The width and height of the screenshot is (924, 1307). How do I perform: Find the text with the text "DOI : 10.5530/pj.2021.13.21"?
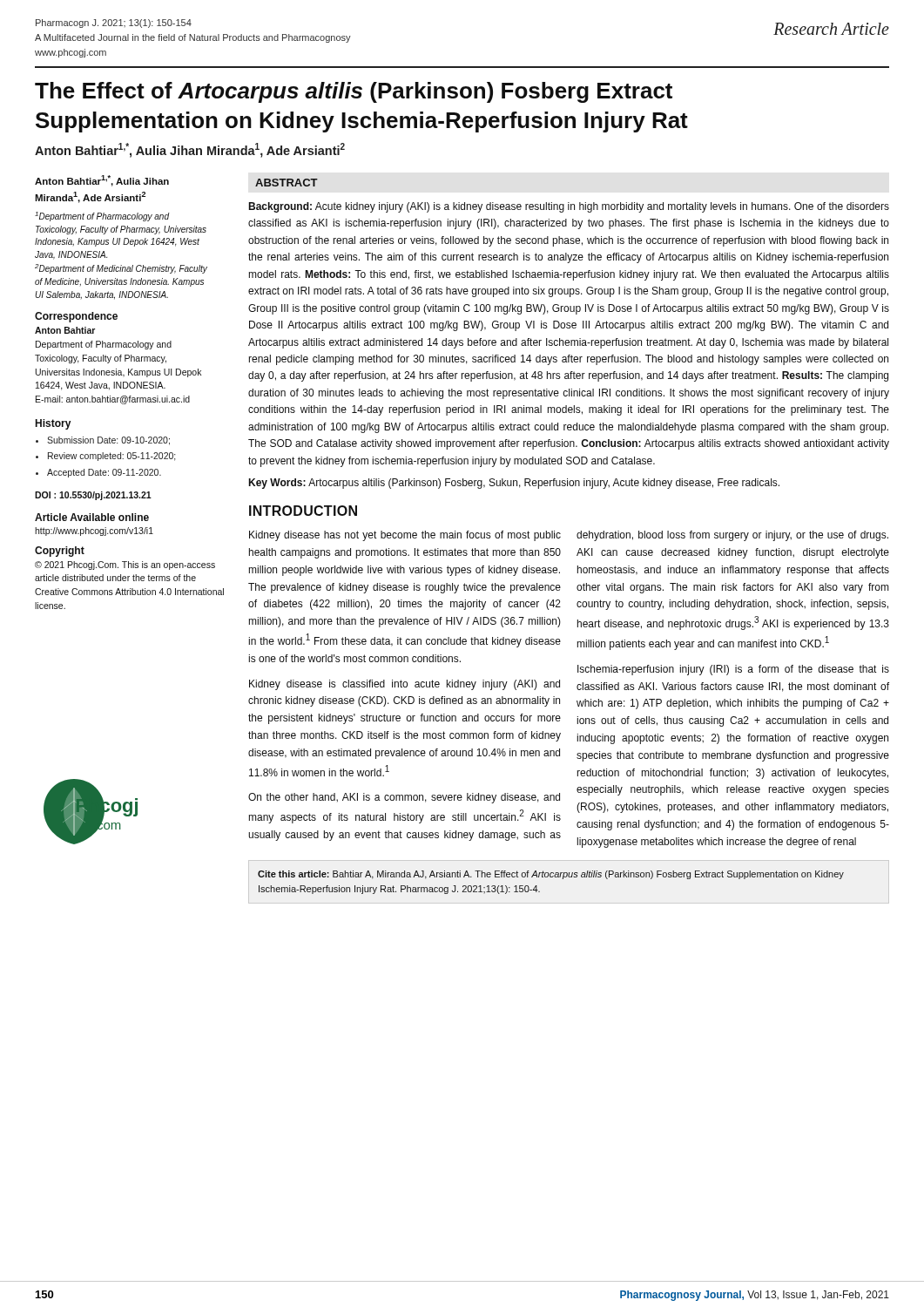93,495
